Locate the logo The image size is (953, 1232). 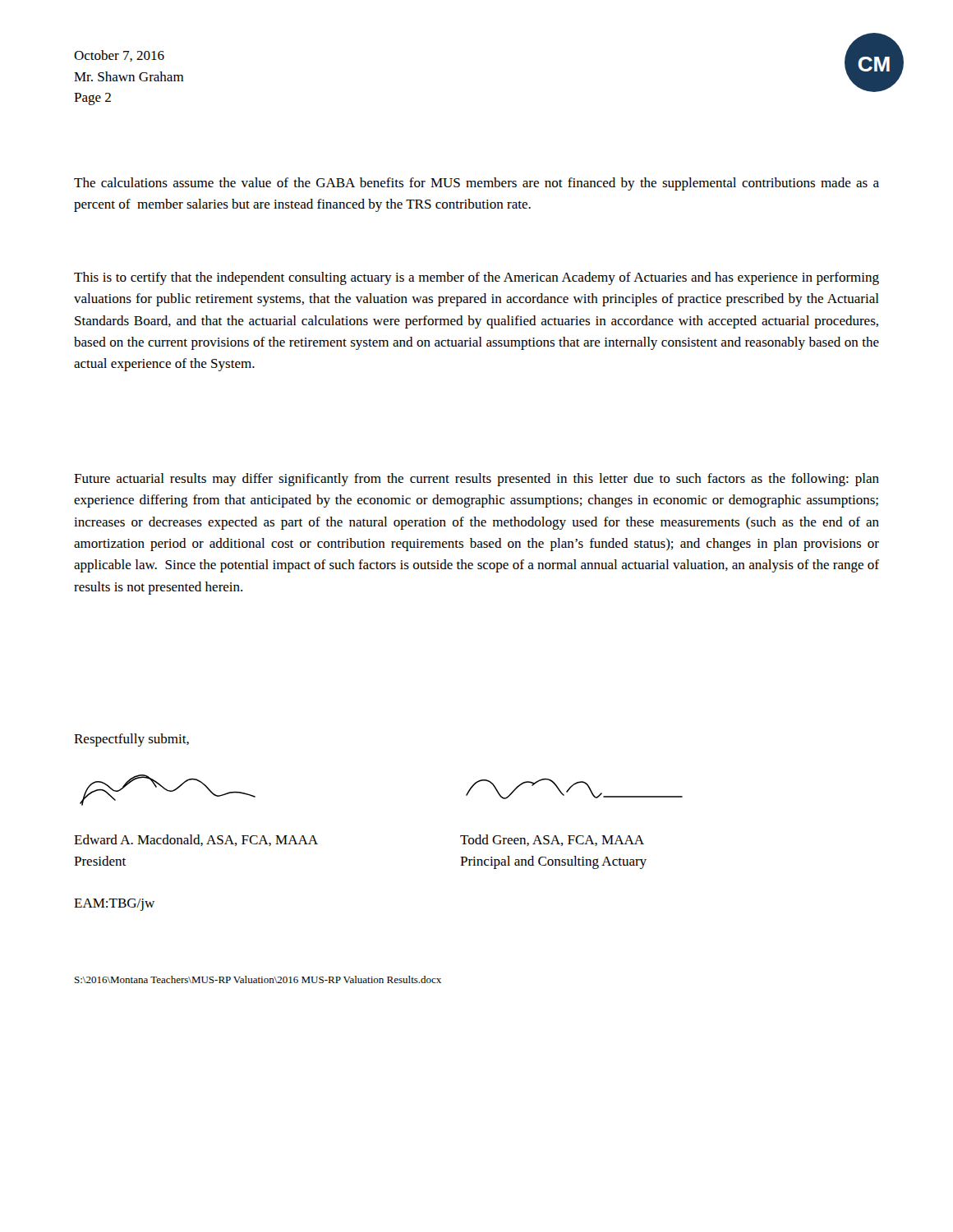click(874, 62)
